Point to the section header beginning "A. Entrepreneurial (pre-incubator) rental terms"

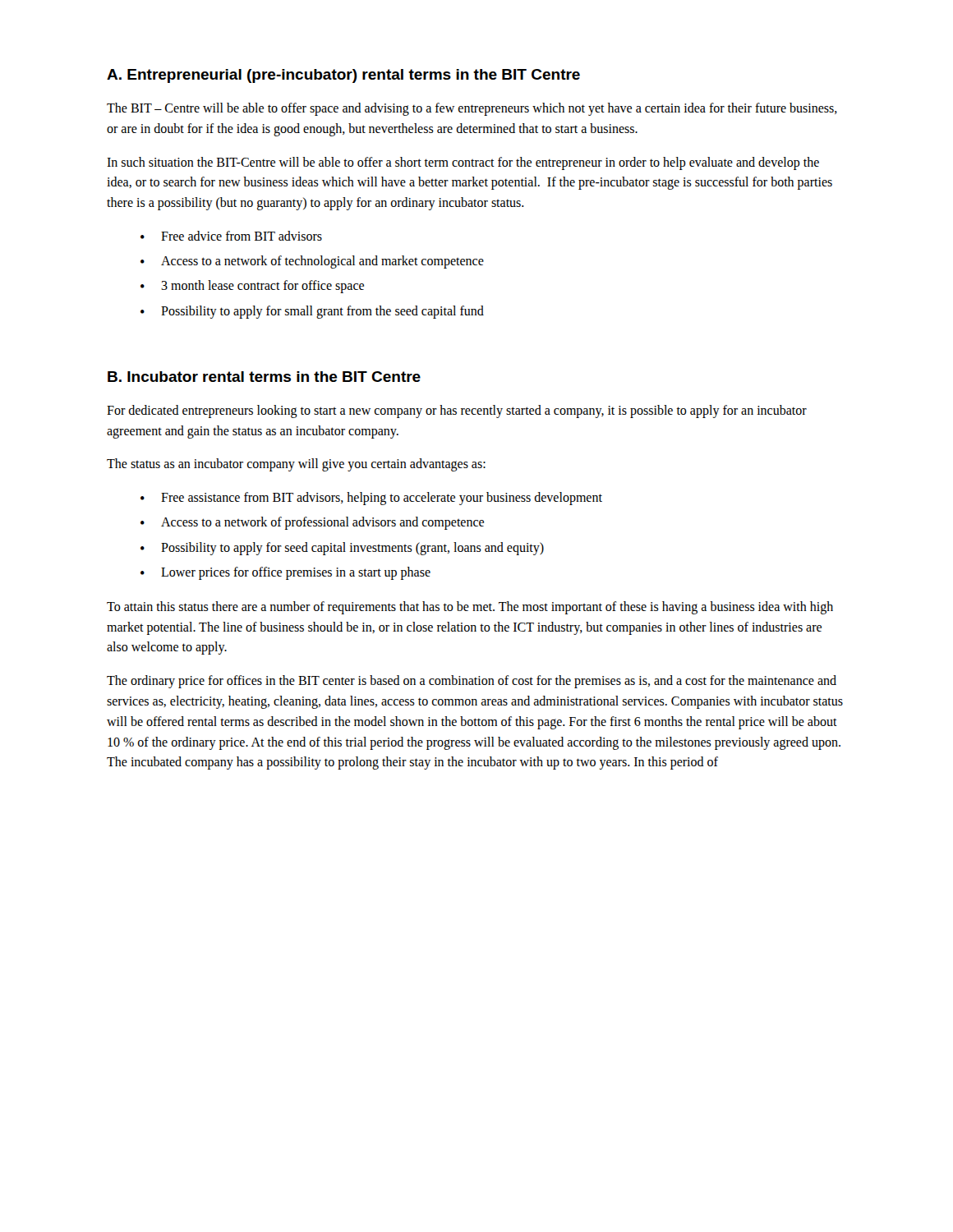click(x=344, y=74)
